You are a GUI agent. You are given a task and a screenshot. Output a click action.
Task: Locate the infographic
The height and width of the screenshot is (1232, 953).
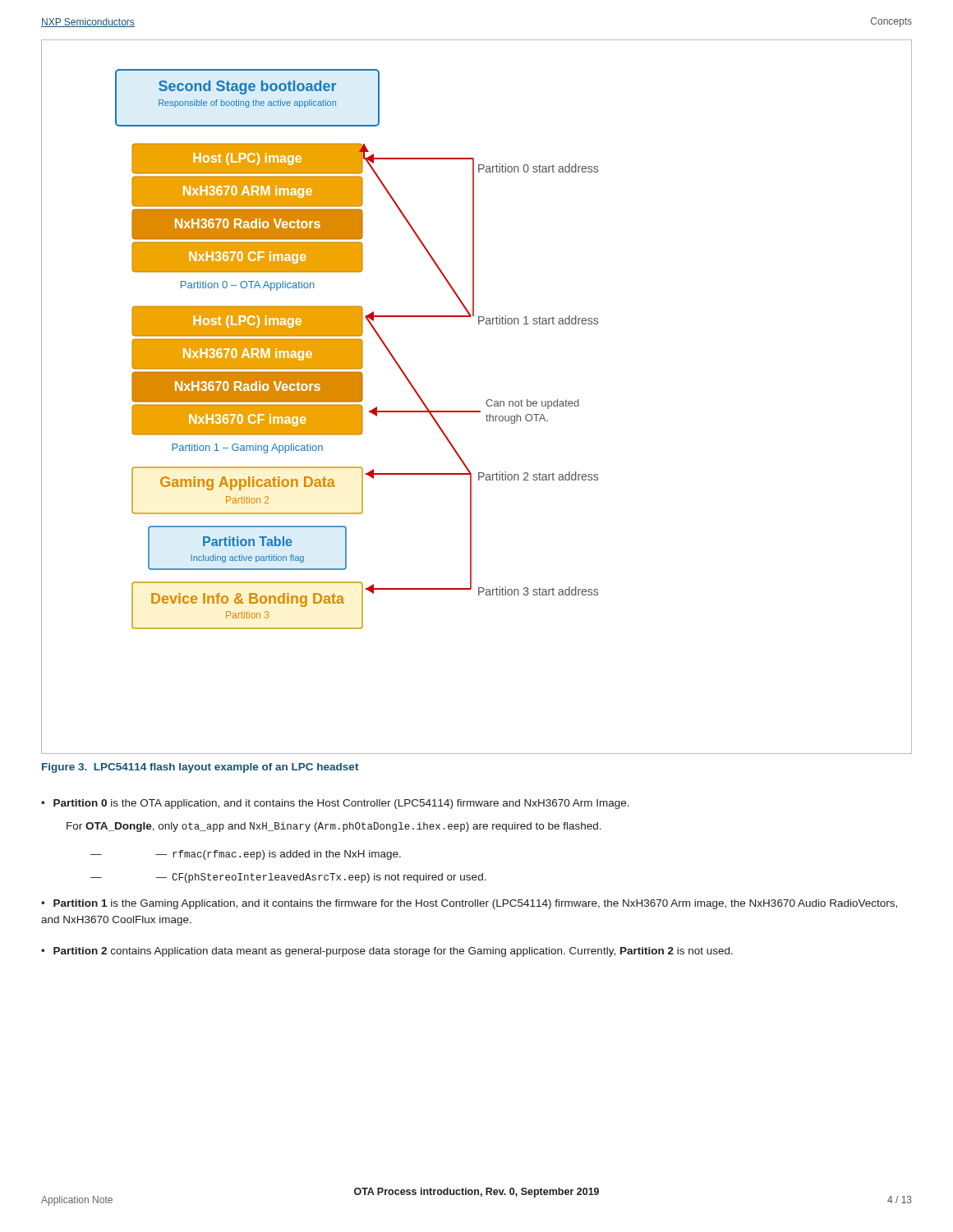tap(476, 397)
